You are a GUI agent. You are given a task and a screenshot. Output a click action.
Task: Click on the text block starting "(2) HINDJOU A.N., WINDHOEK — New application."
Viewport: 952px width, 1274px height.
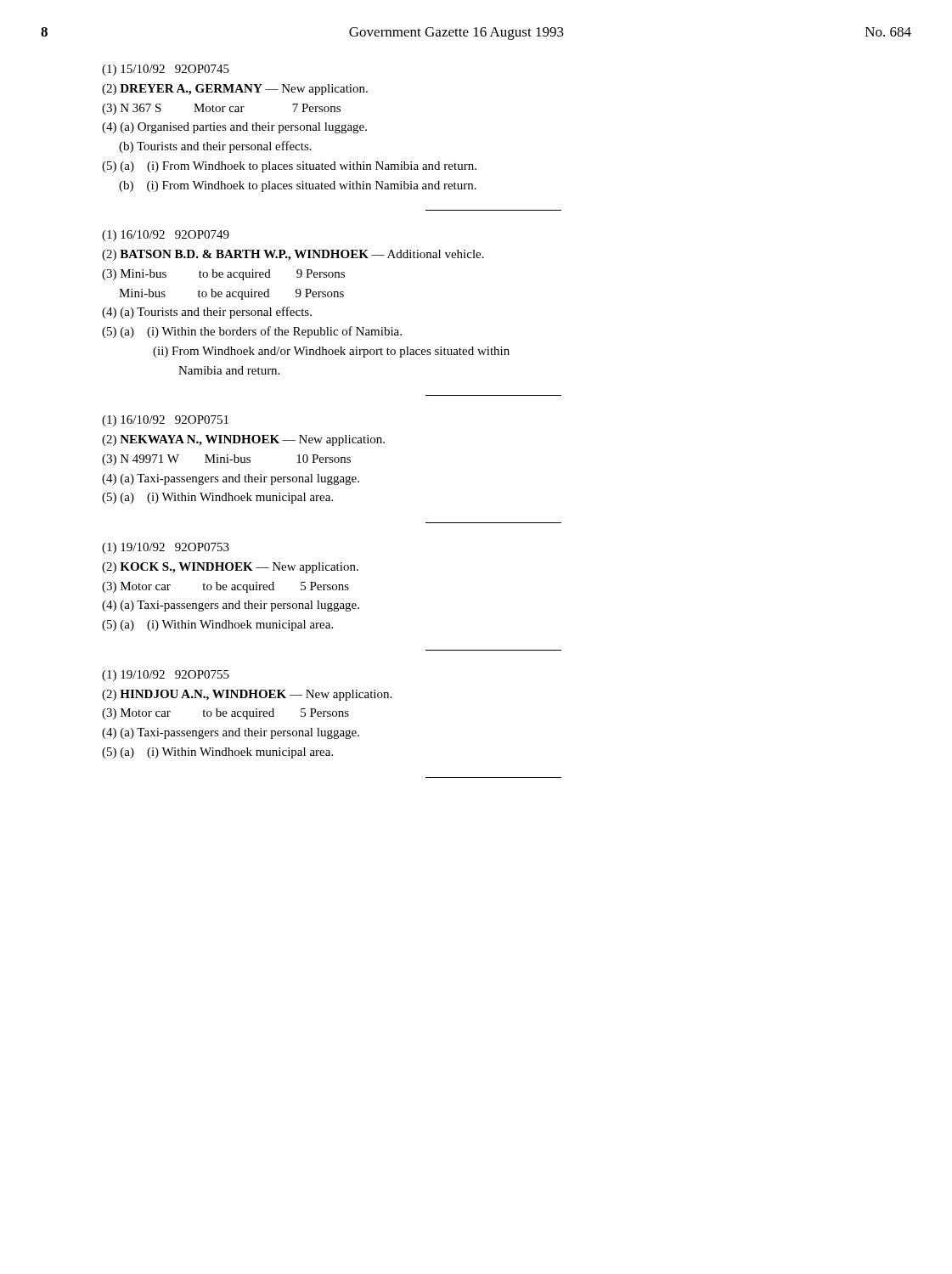[x=247, y=694]
